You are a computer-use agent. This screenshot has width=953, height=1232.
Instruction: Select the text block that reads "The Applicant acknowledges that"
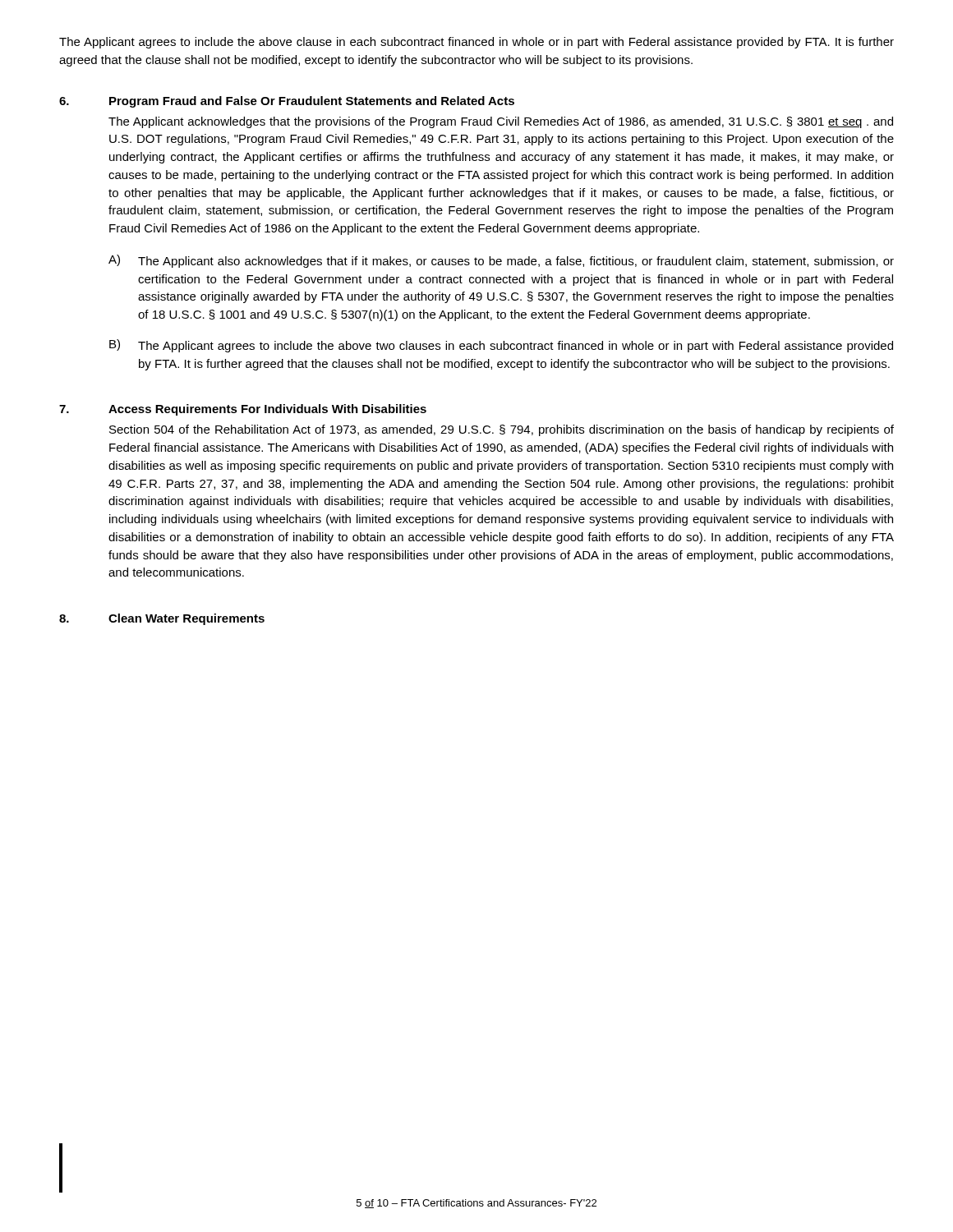[501, 175]
